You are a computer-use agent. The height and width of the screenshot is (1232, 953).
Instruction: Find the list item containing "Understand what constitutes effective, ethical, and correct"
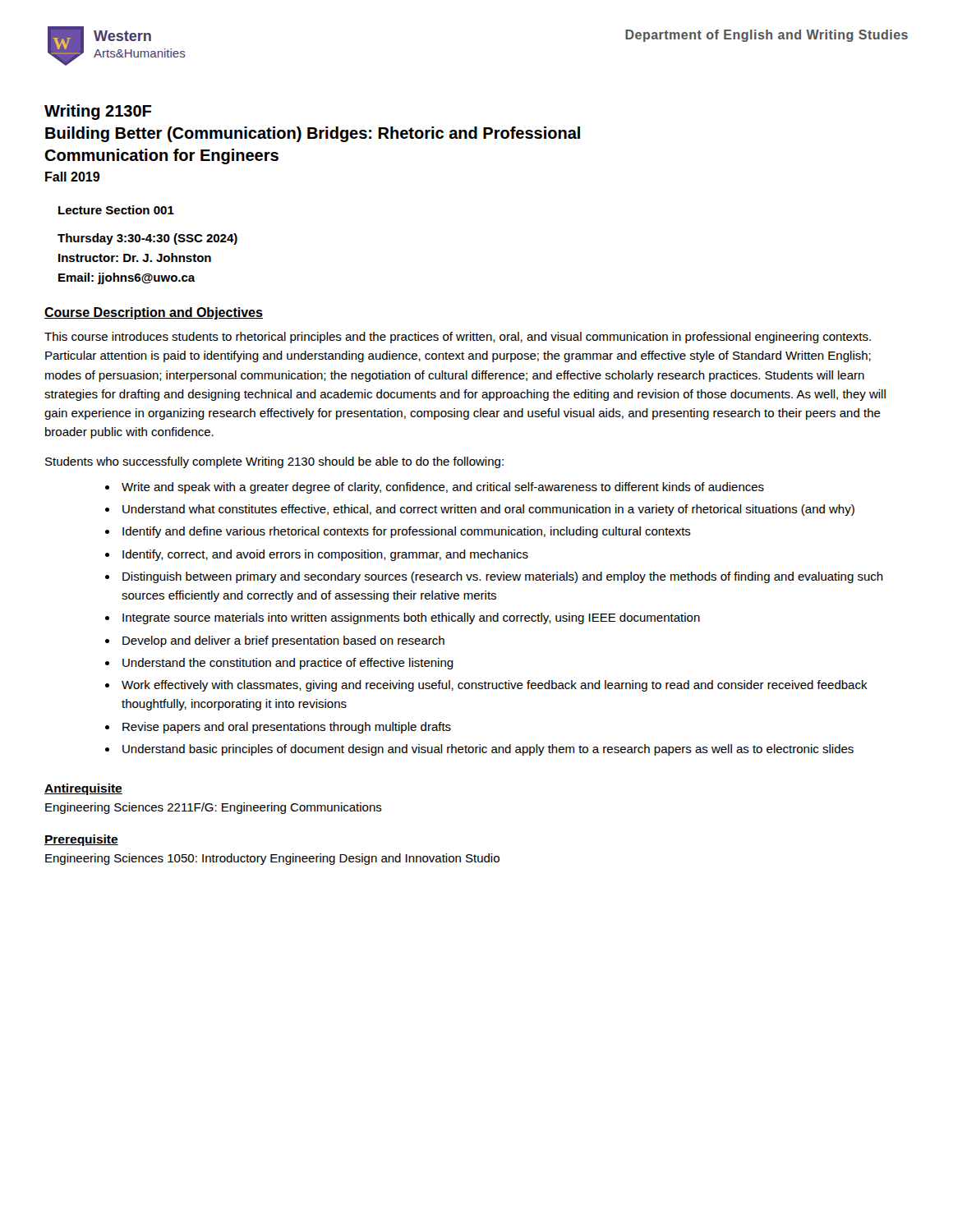513,509
